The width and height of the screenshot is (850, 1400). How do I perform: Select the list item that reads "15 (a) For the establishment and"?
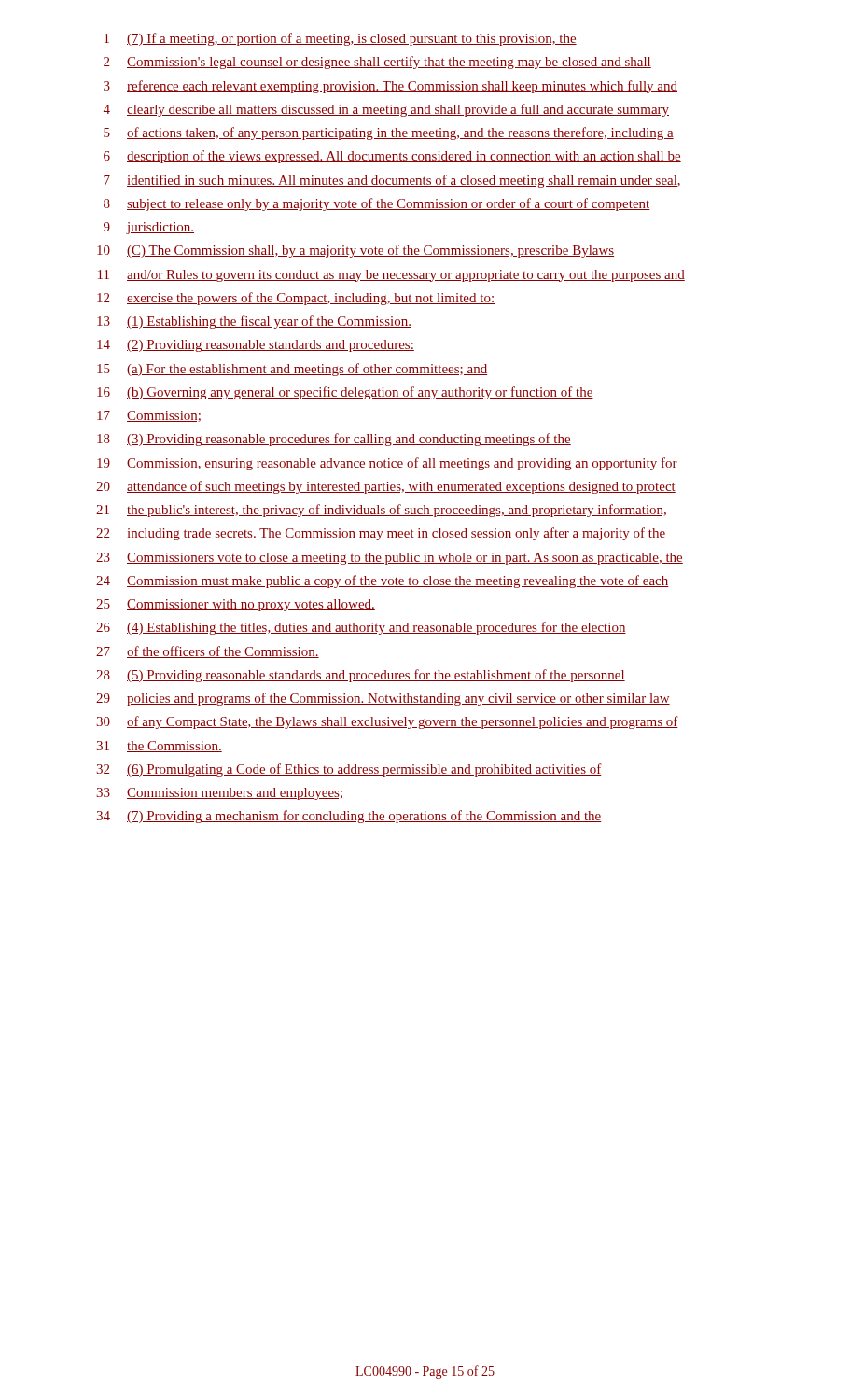[437, 369]
